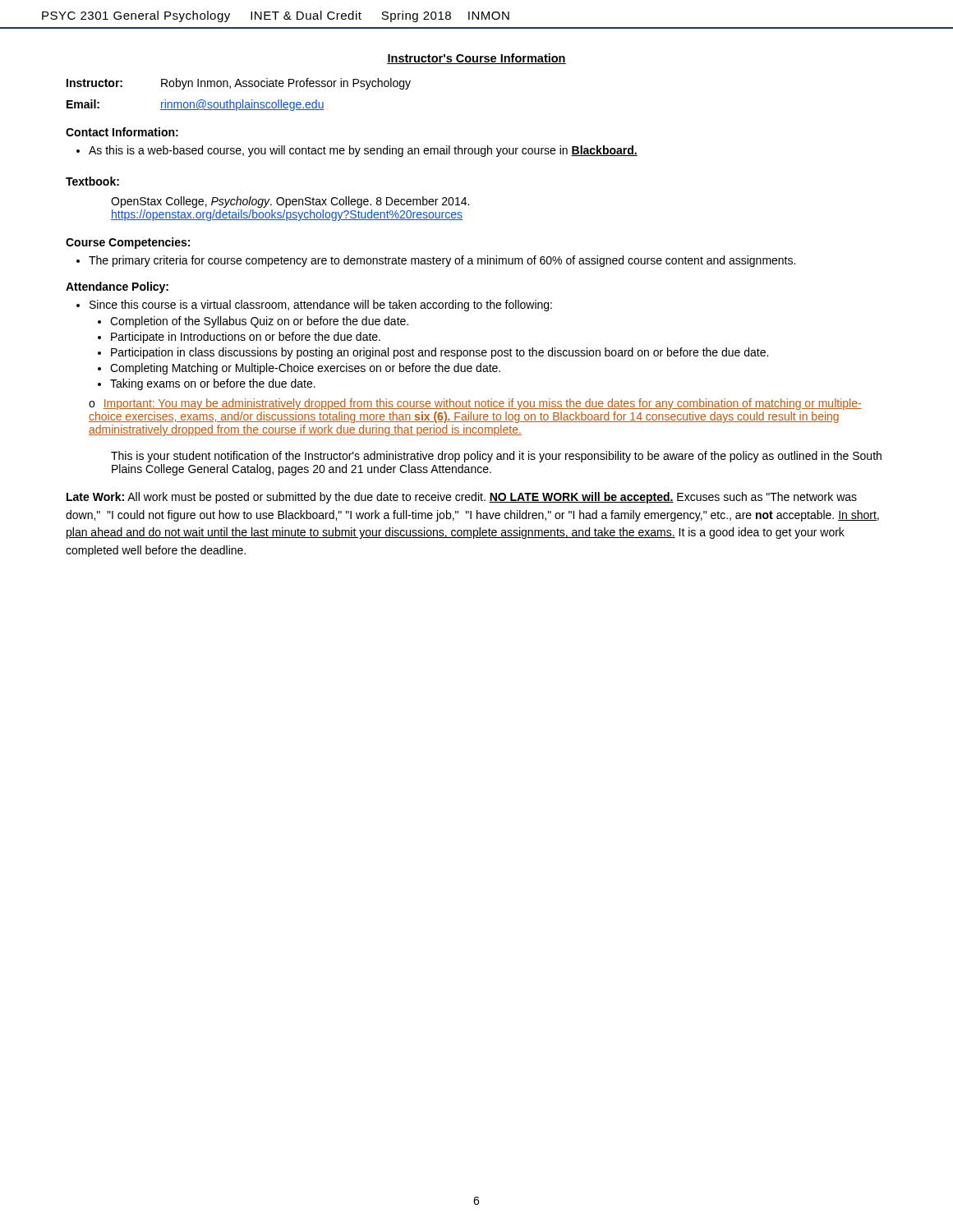This screenshot has height=1232, width=953.
Task: Navigate to the block starting "Instructor: Robyn Inmon,"
Action: (238, 83)
